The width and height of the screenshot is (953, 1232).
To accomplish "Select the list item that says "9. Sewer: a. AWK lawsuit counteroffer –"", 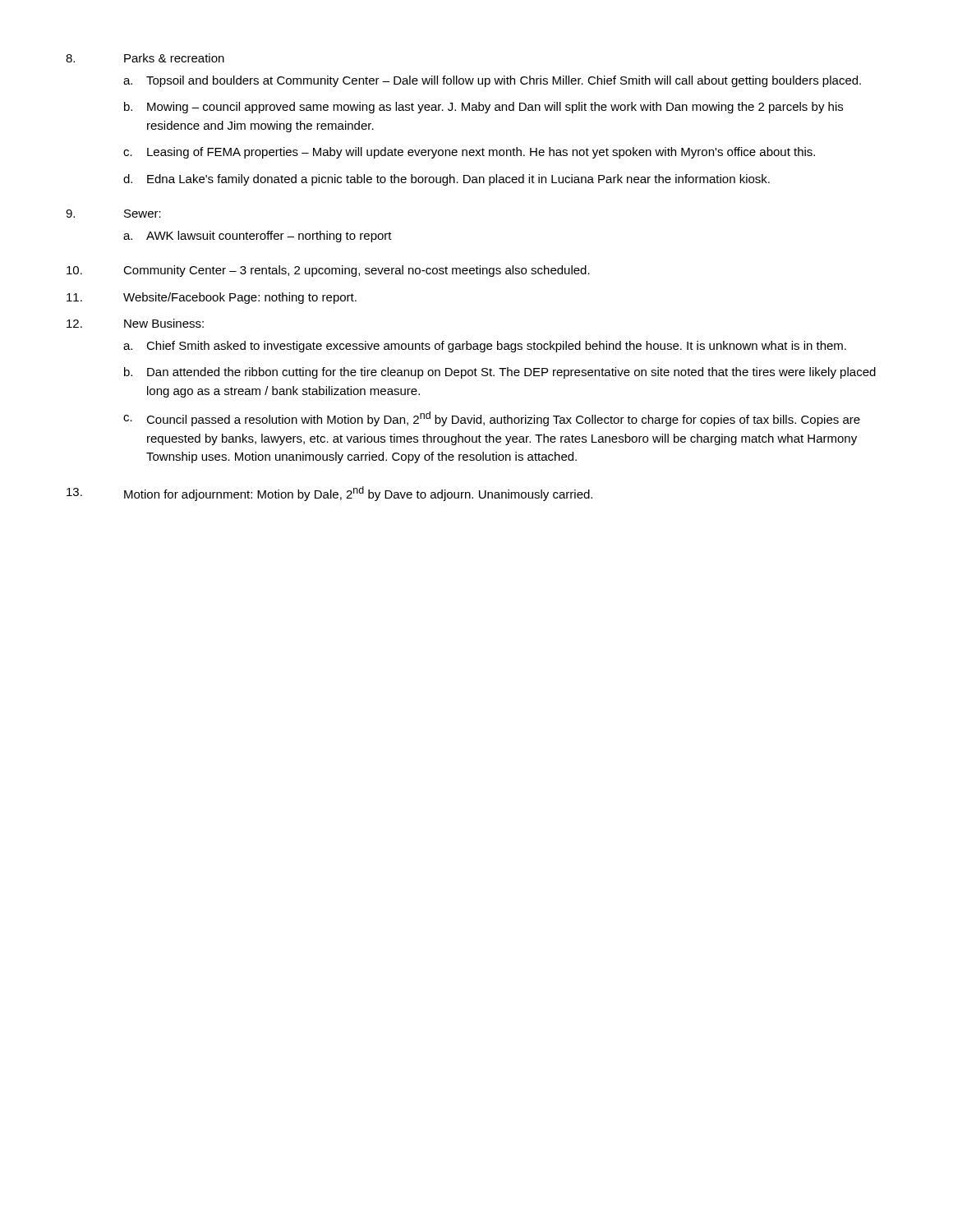I will 69,214.
